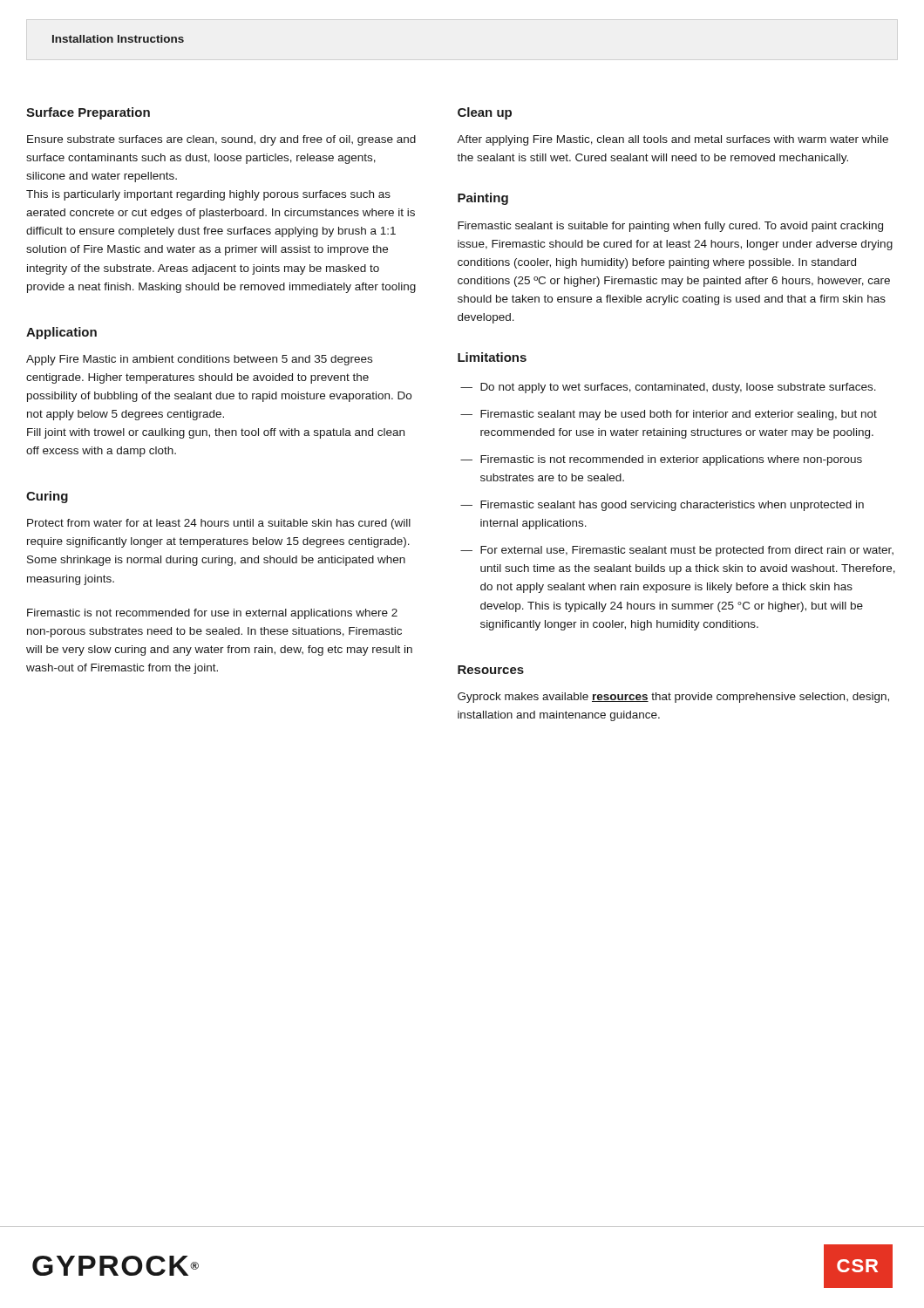The height and width of the screenshot is (1308, 924).
Task: Find the text starting "— For external"
Action: [677, 587]
